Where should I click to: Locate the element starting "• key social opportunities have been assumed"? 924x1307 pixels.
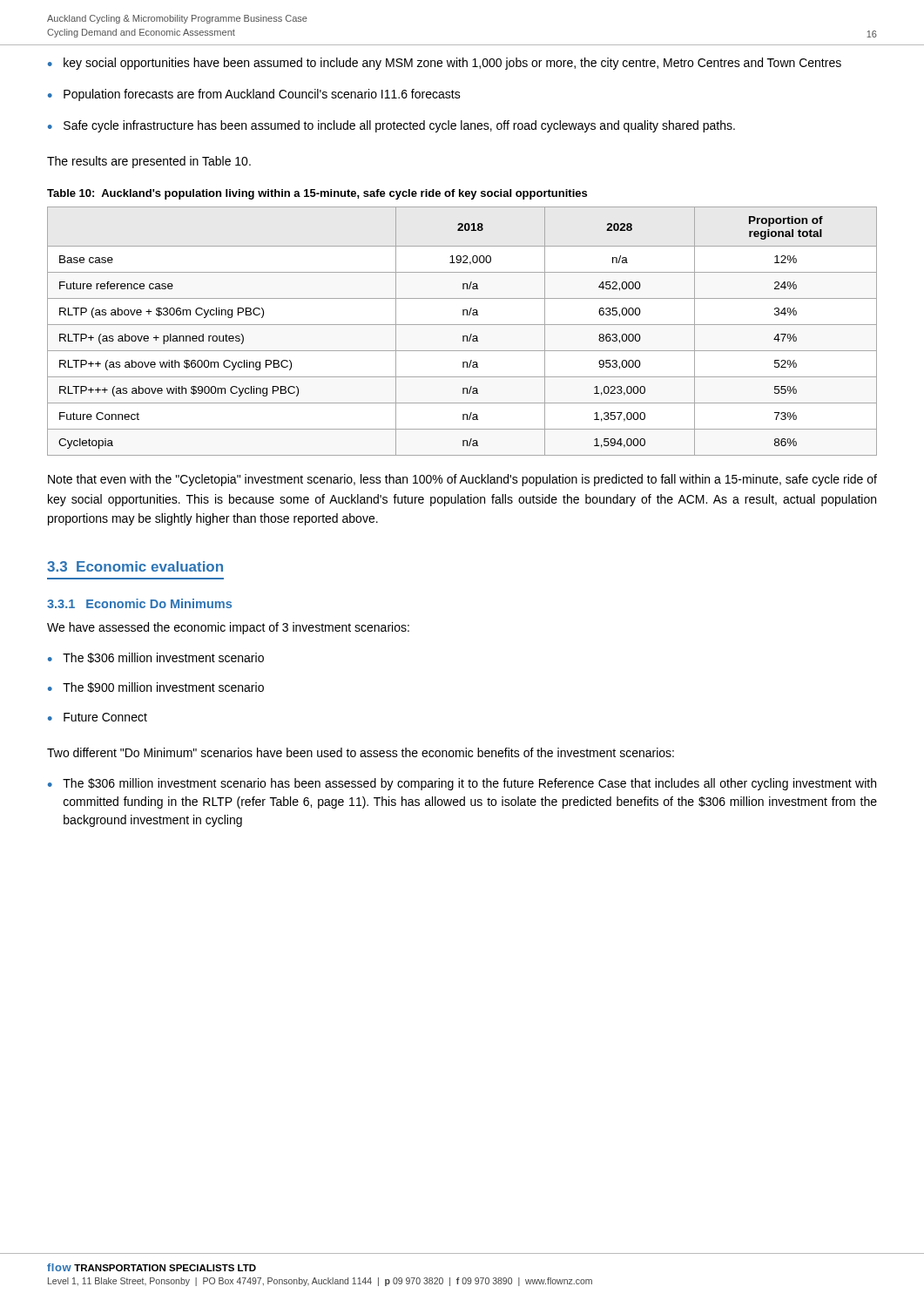444,65
